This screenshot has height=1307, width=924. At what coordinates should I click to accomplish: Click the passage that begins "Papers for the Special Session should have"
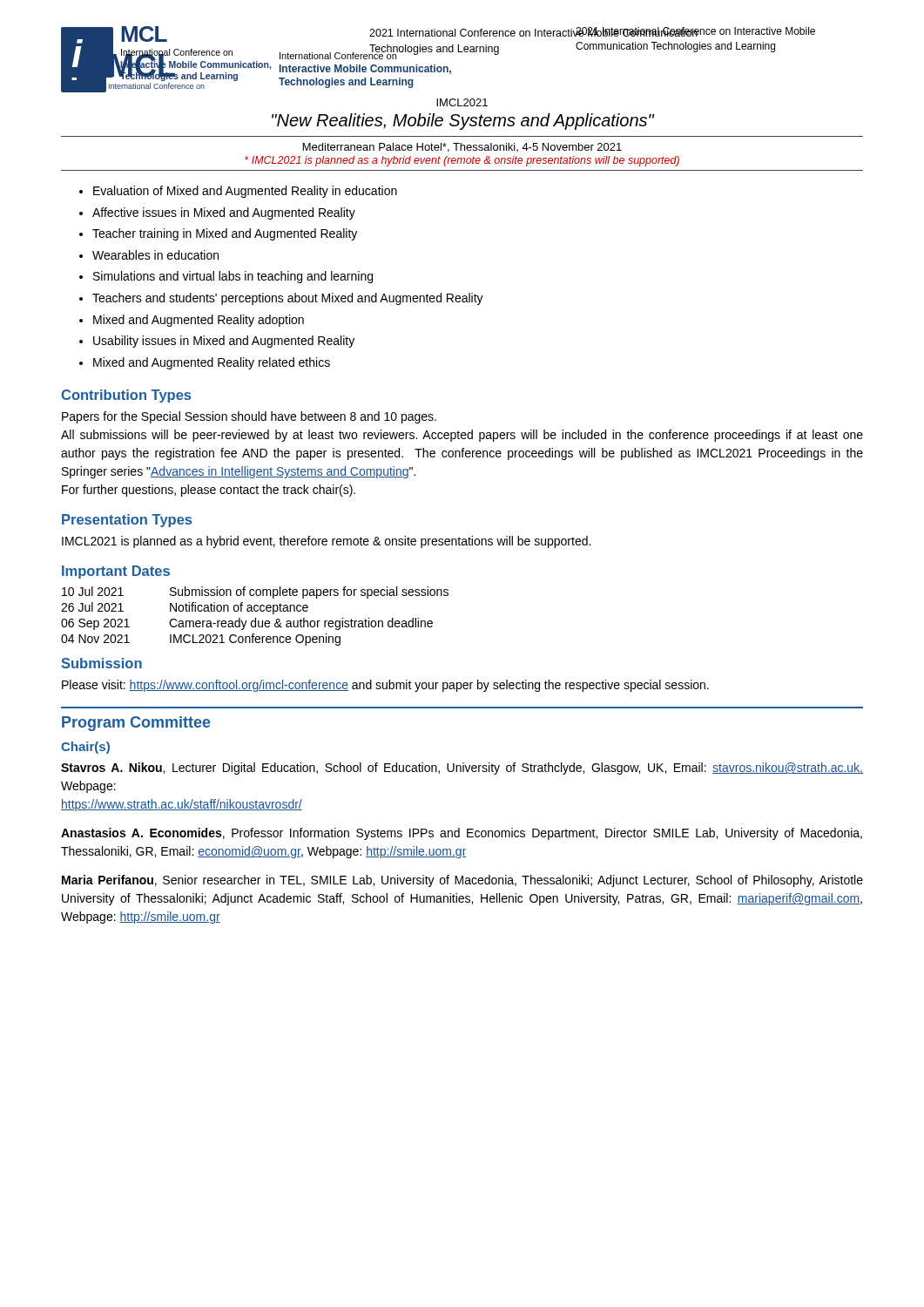(462, 453)
